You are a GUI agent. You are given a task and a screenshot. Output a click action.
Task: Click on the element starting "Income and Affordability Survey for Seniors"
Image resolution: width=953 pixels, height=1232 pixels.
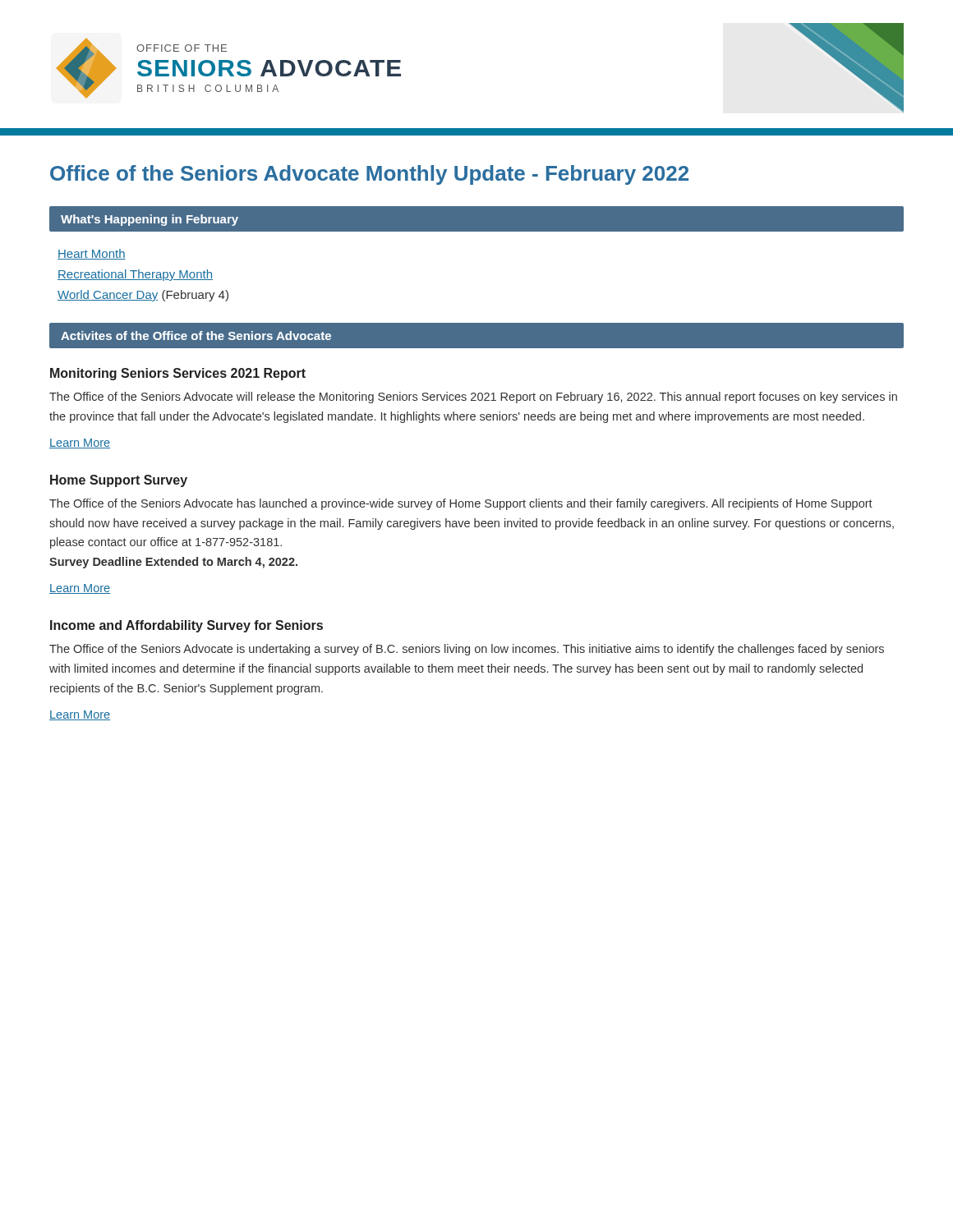tap(186, 626)
